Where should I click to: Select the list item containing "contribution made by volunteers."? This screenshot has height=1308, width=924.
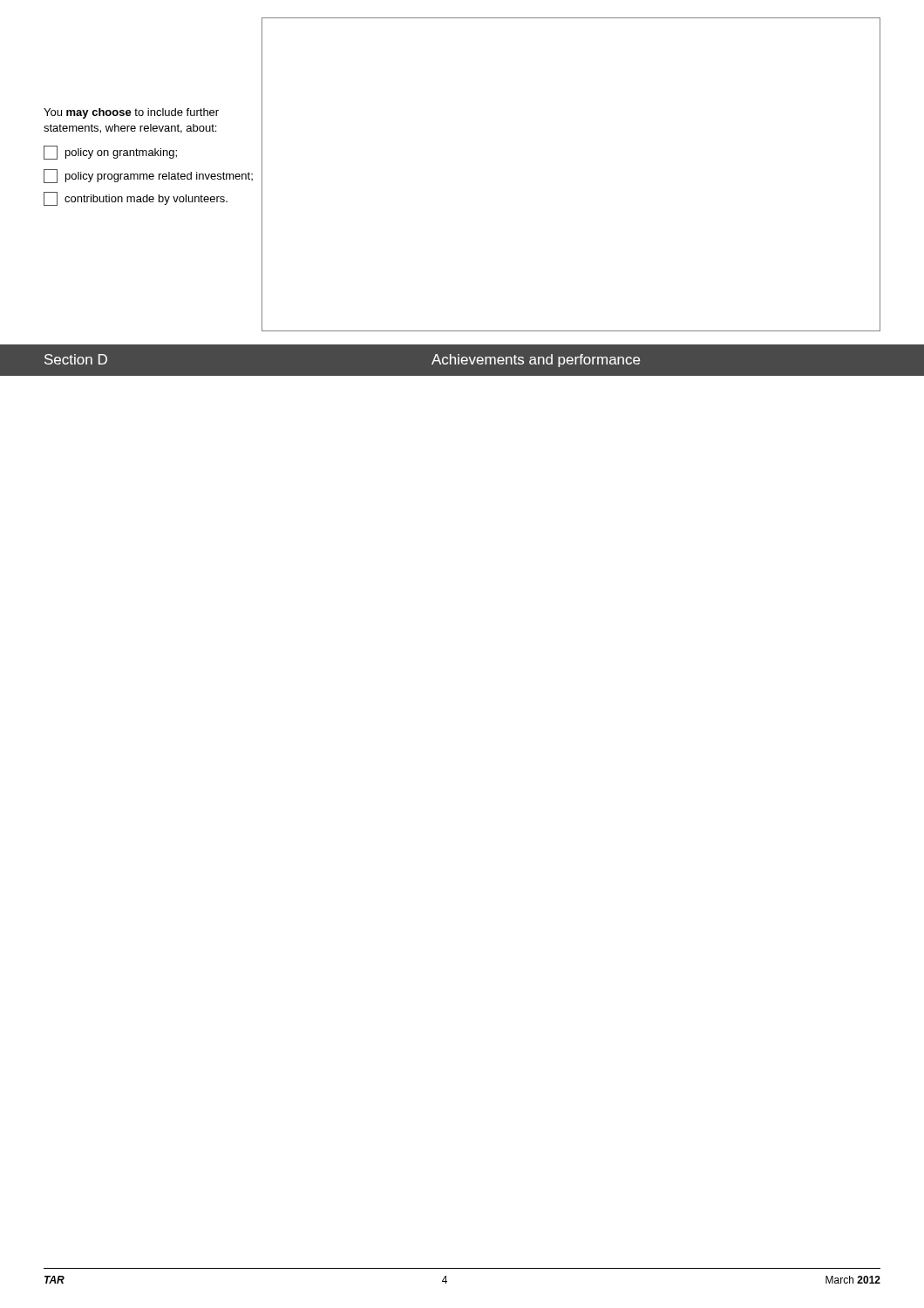click(150, 199)
